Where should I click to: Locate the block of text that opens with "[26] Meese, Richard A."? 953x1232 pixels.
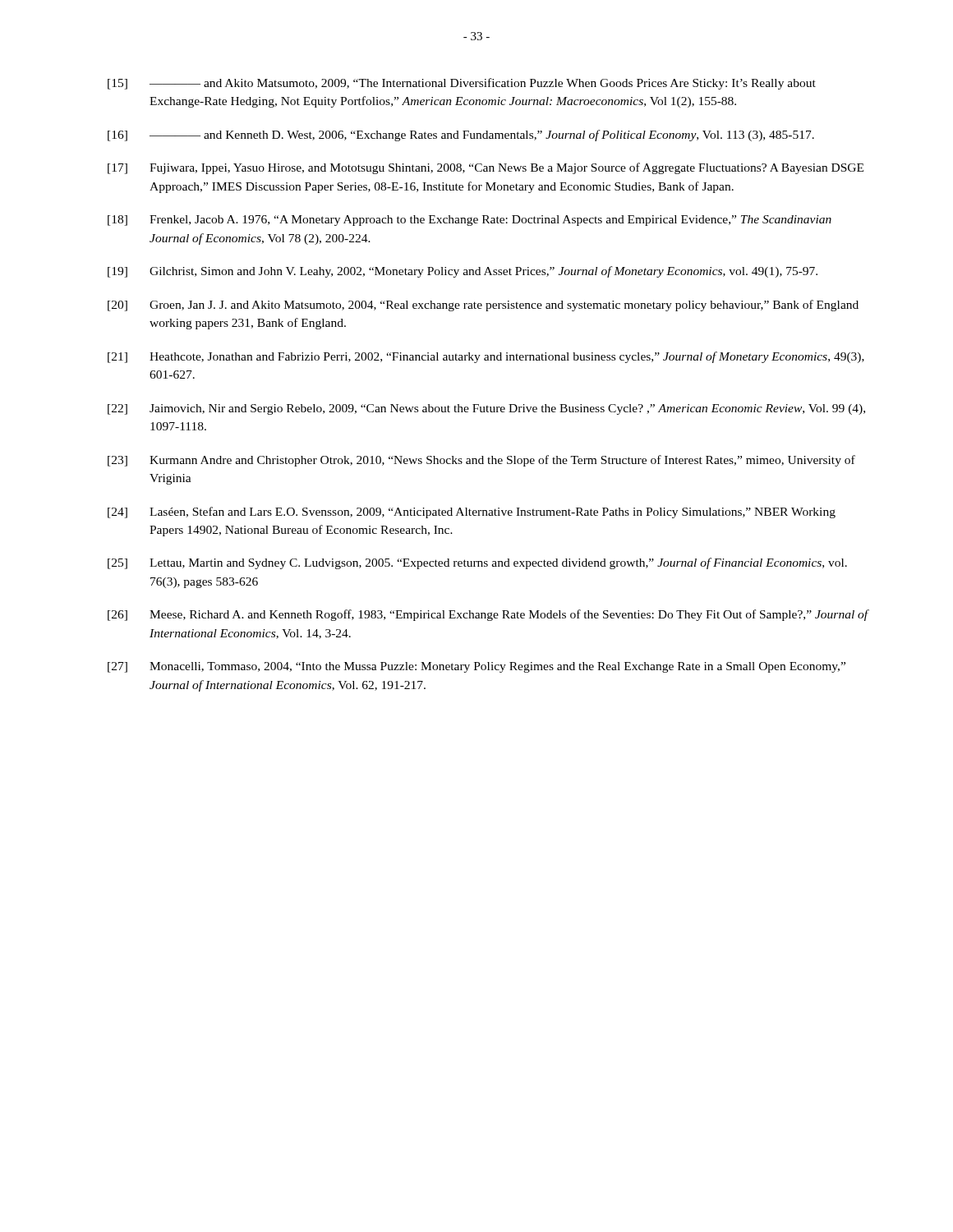point(489,624)
